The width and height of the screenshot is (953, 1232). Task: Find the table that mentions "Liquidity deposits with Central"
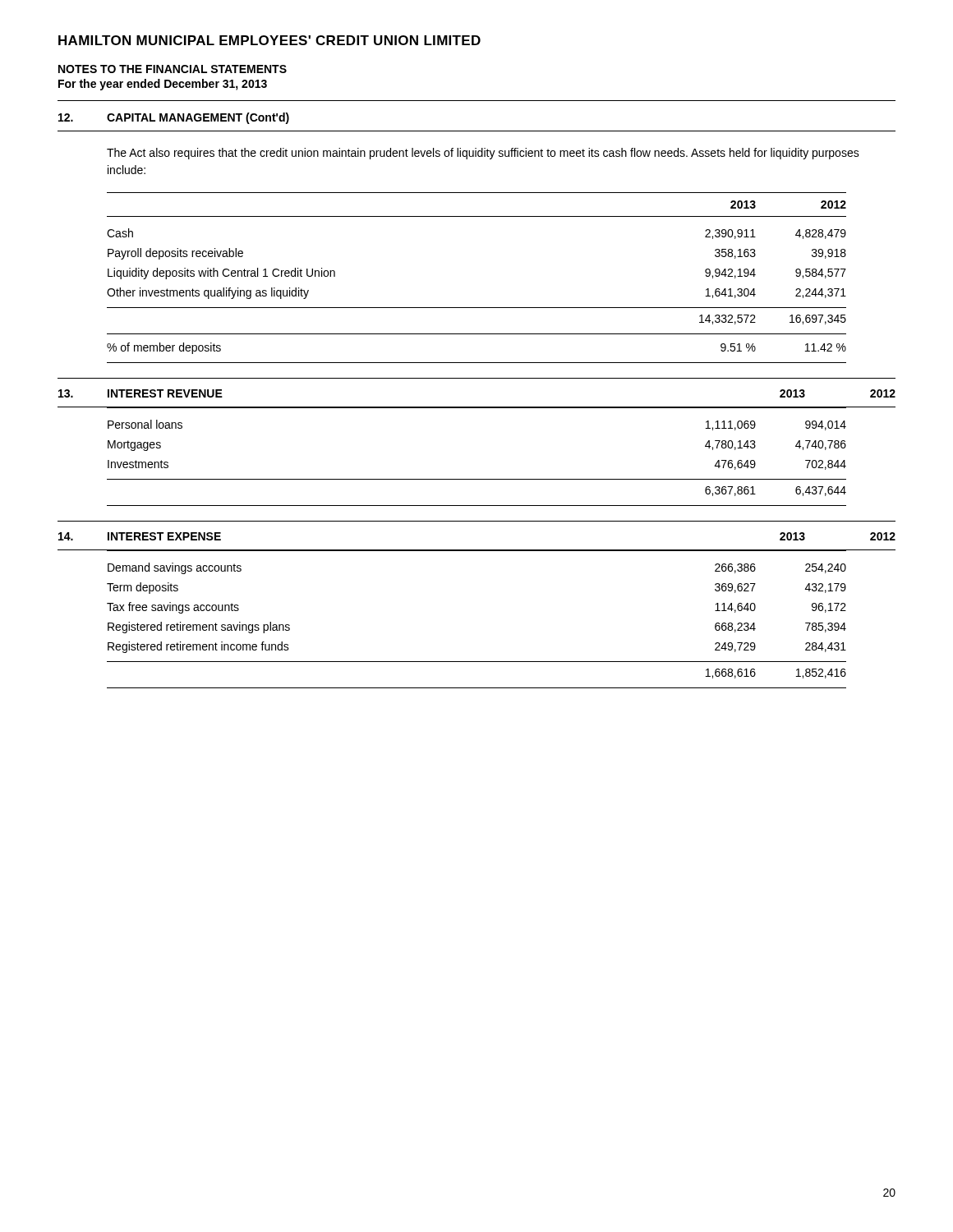[501, 278]
